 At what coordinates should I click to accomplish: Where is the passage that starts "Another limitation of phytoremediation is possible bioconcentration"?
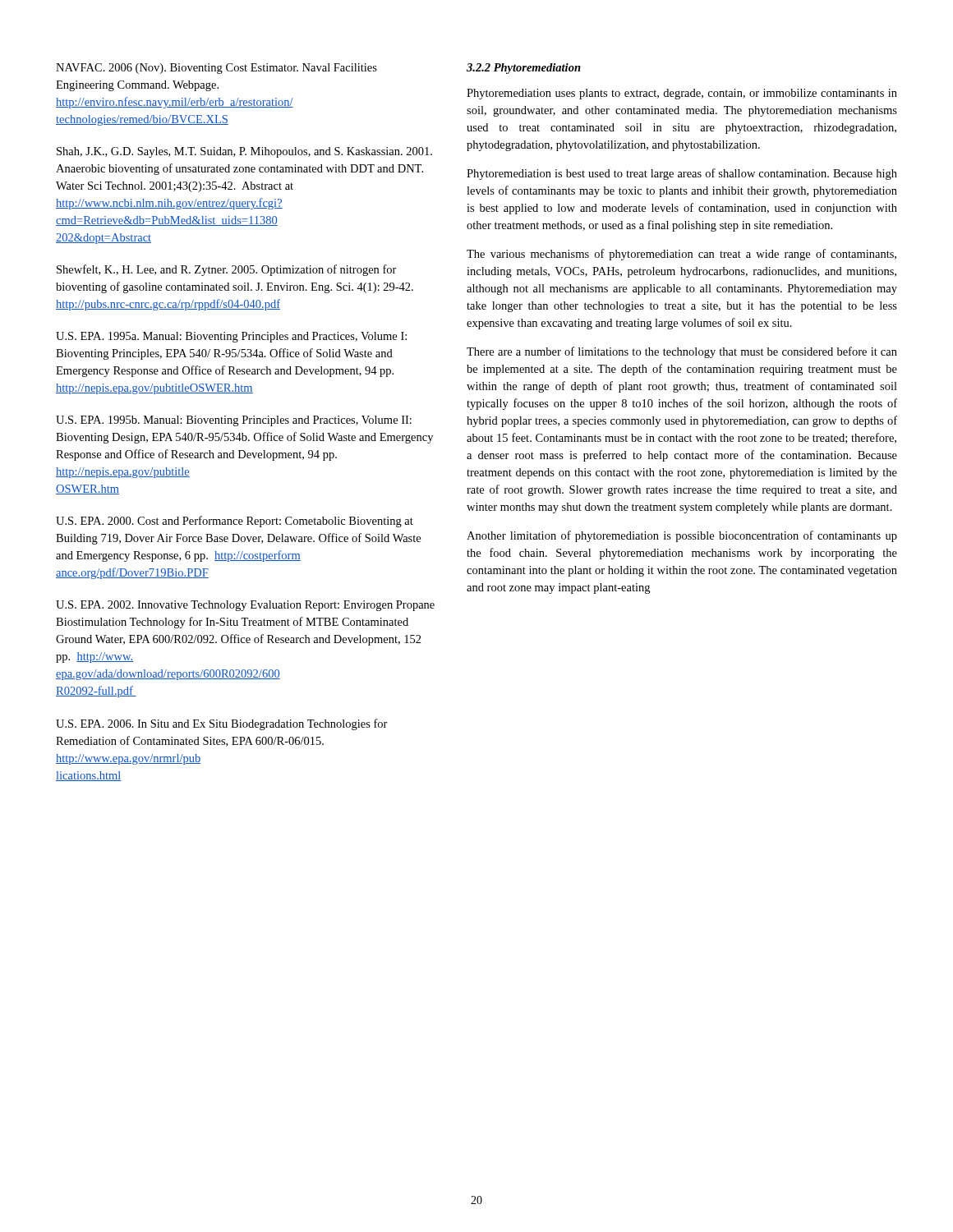[682, 562]
